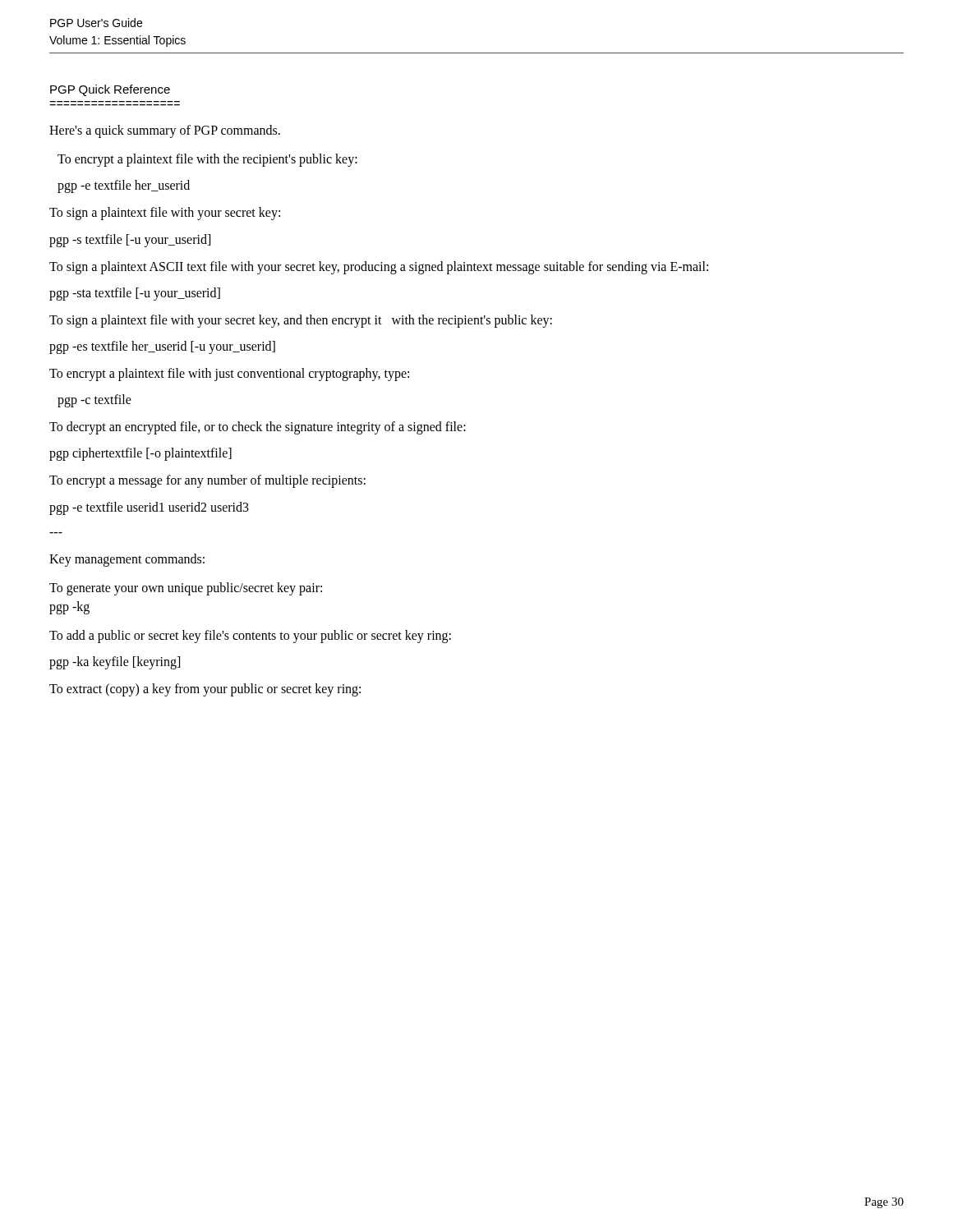Find the element starting "pgp -es textfile her_userid [-u your_userid]"
The height and width of the screenshot is (1232, 953).
tap(163, 346)
